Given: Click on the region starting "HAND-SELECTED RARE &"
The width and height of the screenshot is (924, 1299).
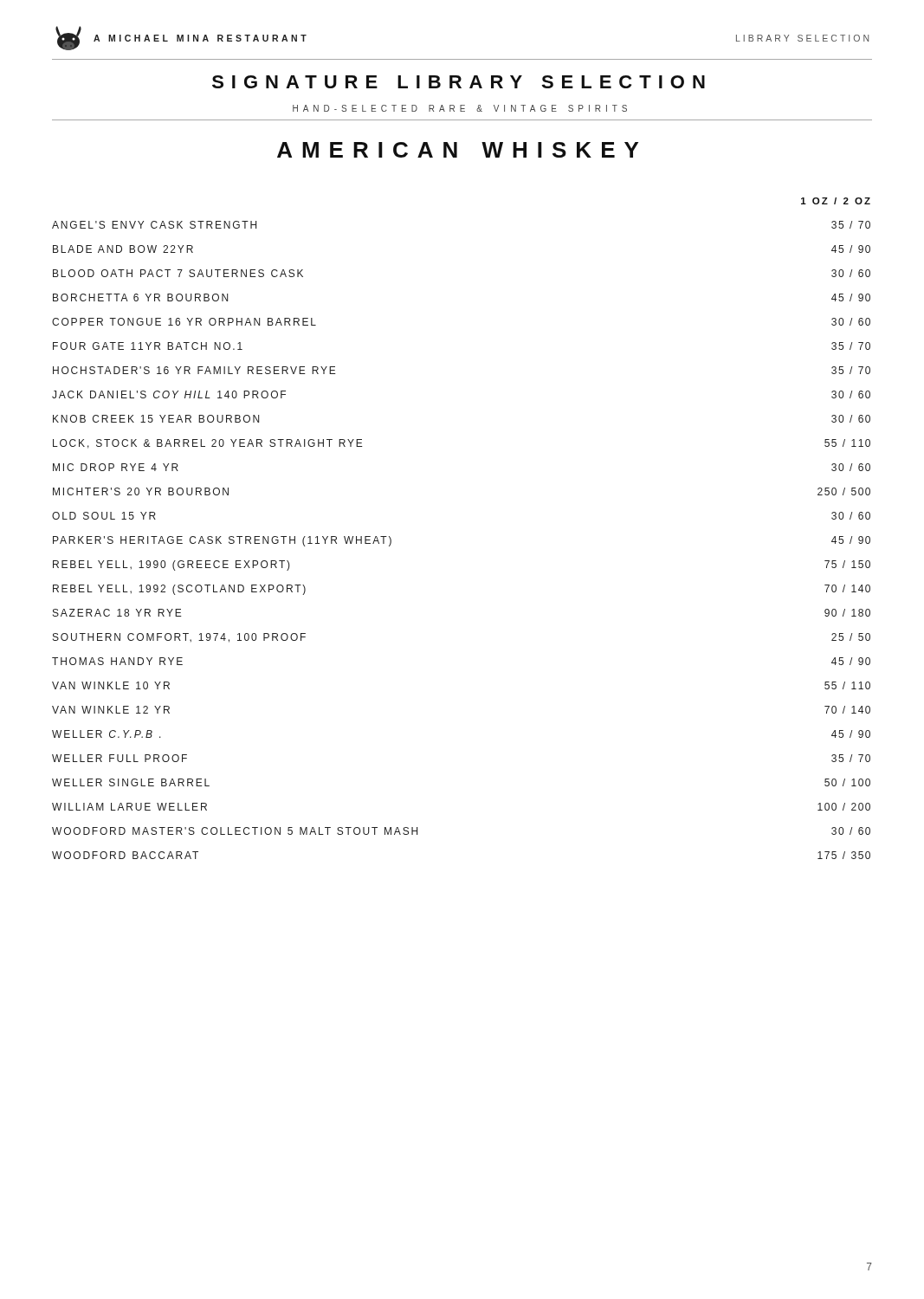Looking at the screenshot, I should 462,109.
